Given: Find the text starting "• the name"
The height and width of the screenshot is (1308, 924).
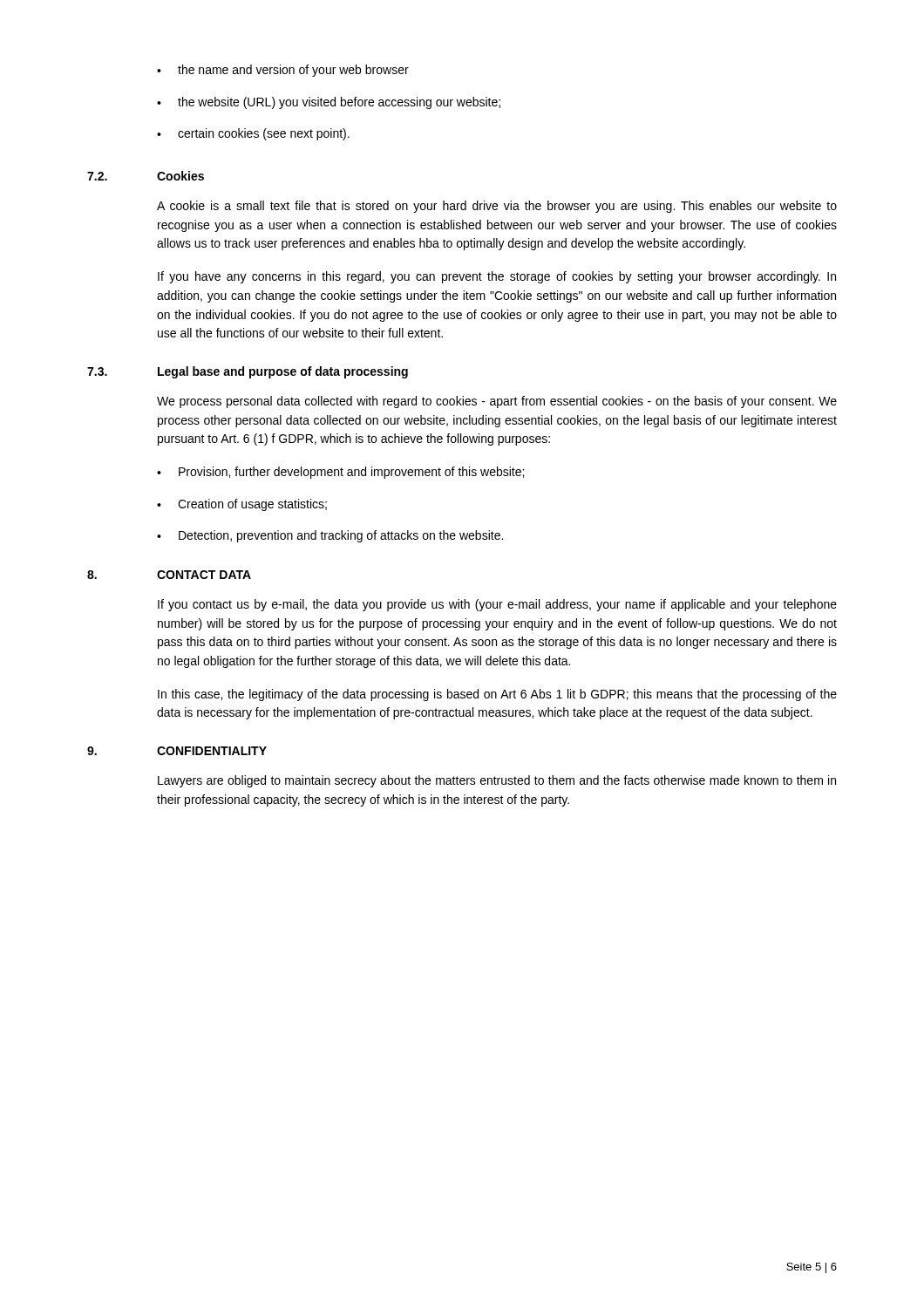Looking at the screenshot, I should (x=283, y=71).
